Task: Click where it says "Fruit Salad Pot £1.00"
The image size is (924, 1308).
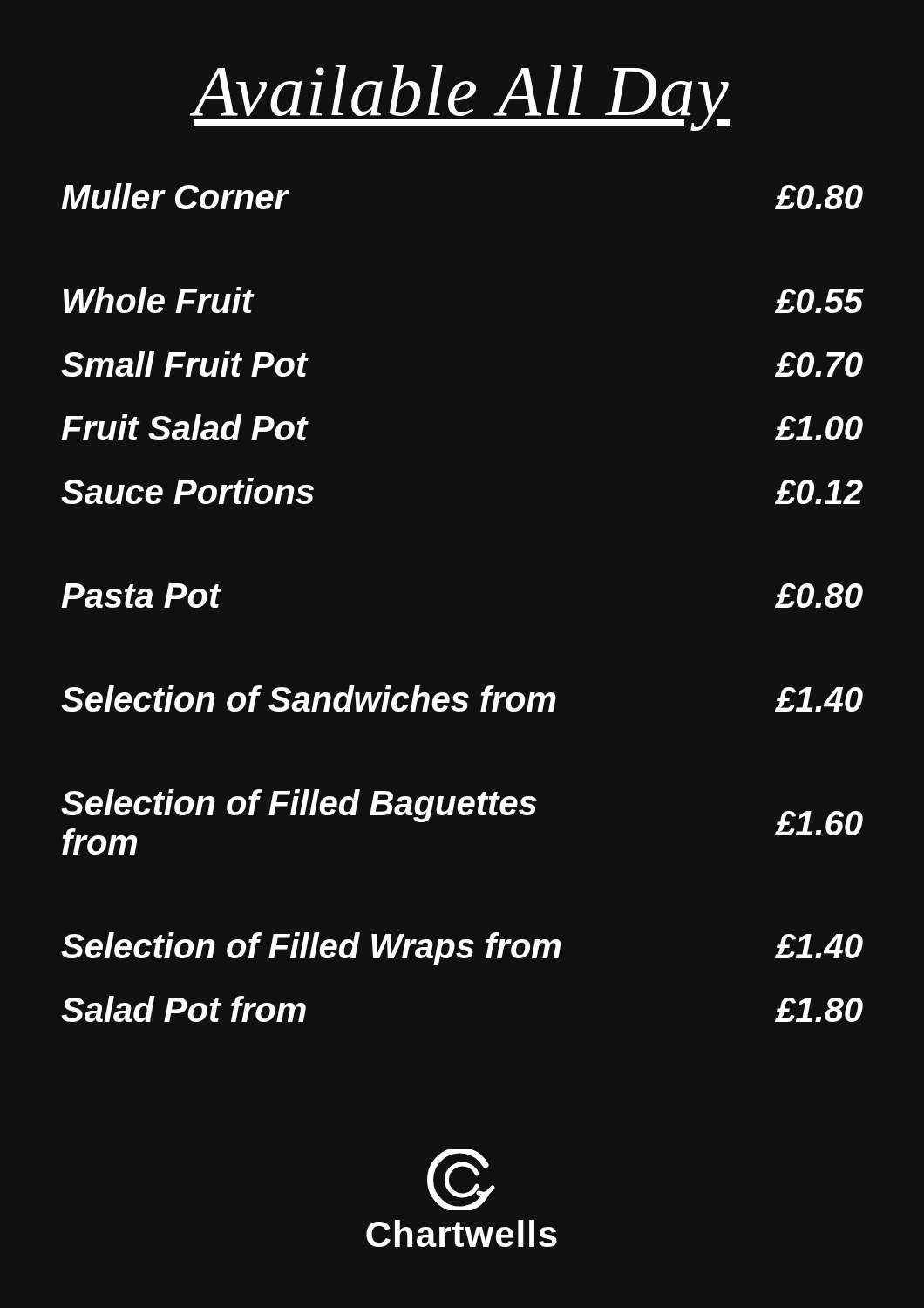Action: pyautogui.click(x=179, y=426)
